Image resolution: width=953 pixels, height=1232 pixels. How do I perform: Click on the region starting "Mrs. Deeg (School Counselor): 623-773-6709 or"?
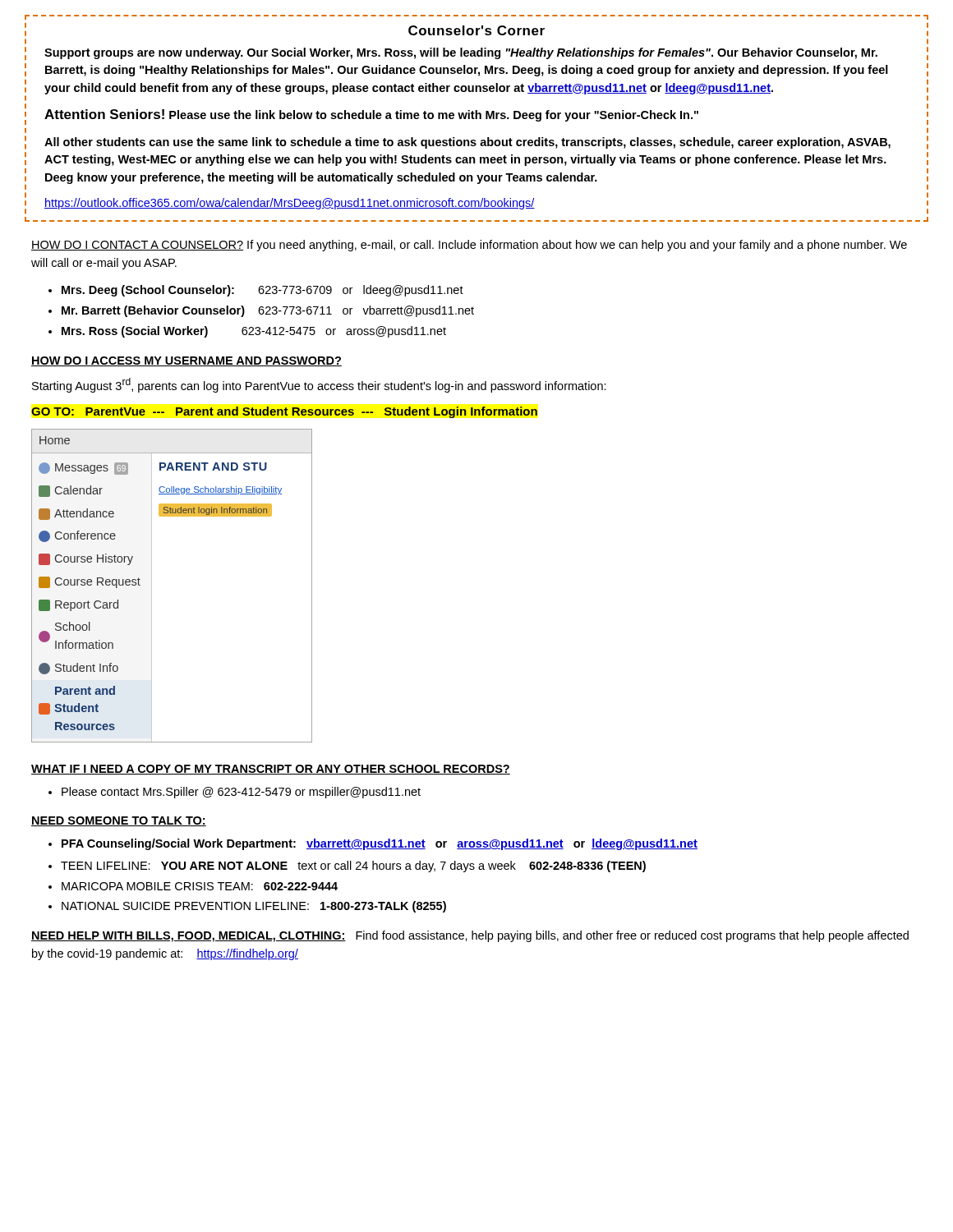coord(262,290)
